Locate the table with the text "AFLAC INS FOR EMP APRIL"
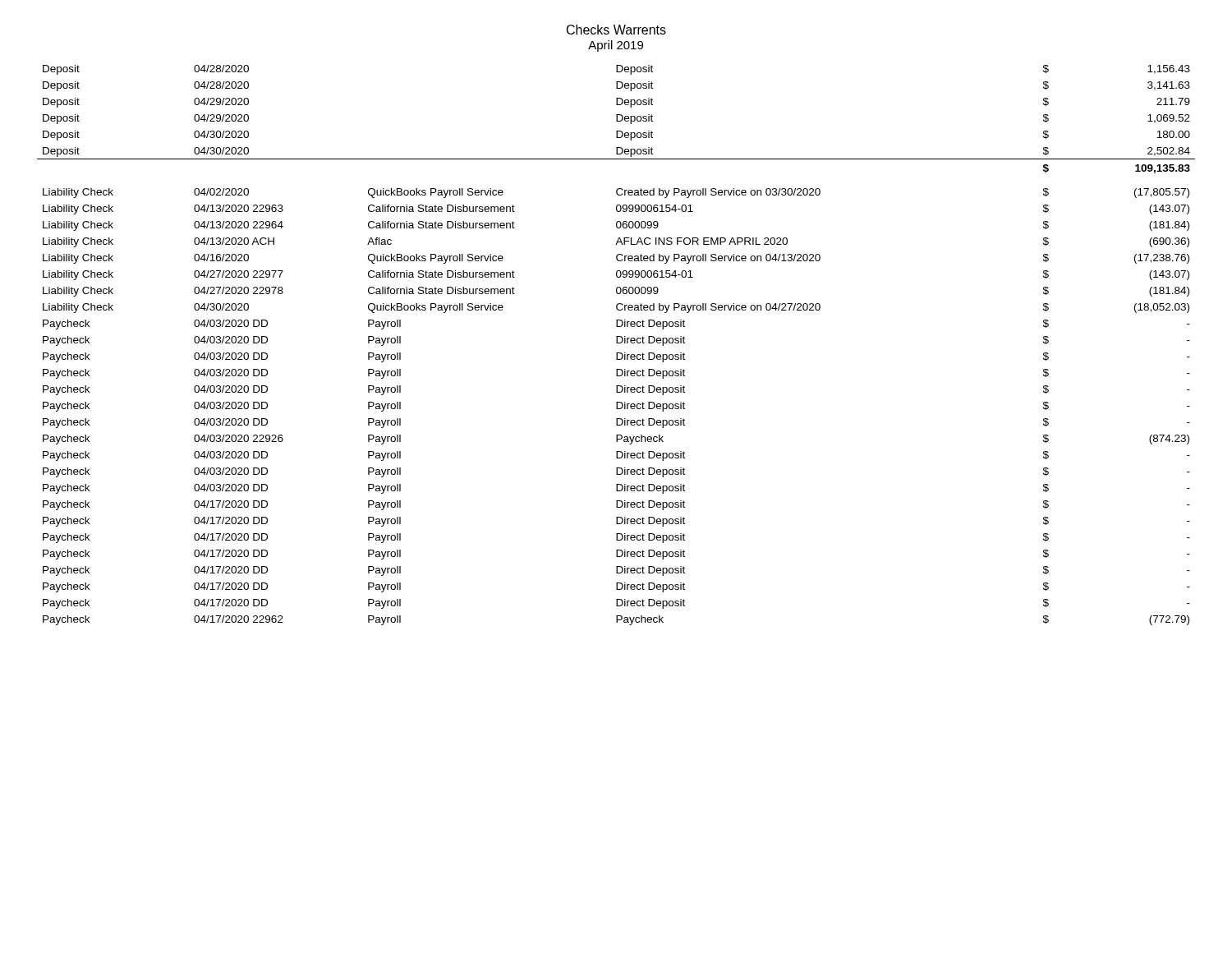Image resolution: width=1232 pixels, height=953 pixels. [x=616, y=344]
